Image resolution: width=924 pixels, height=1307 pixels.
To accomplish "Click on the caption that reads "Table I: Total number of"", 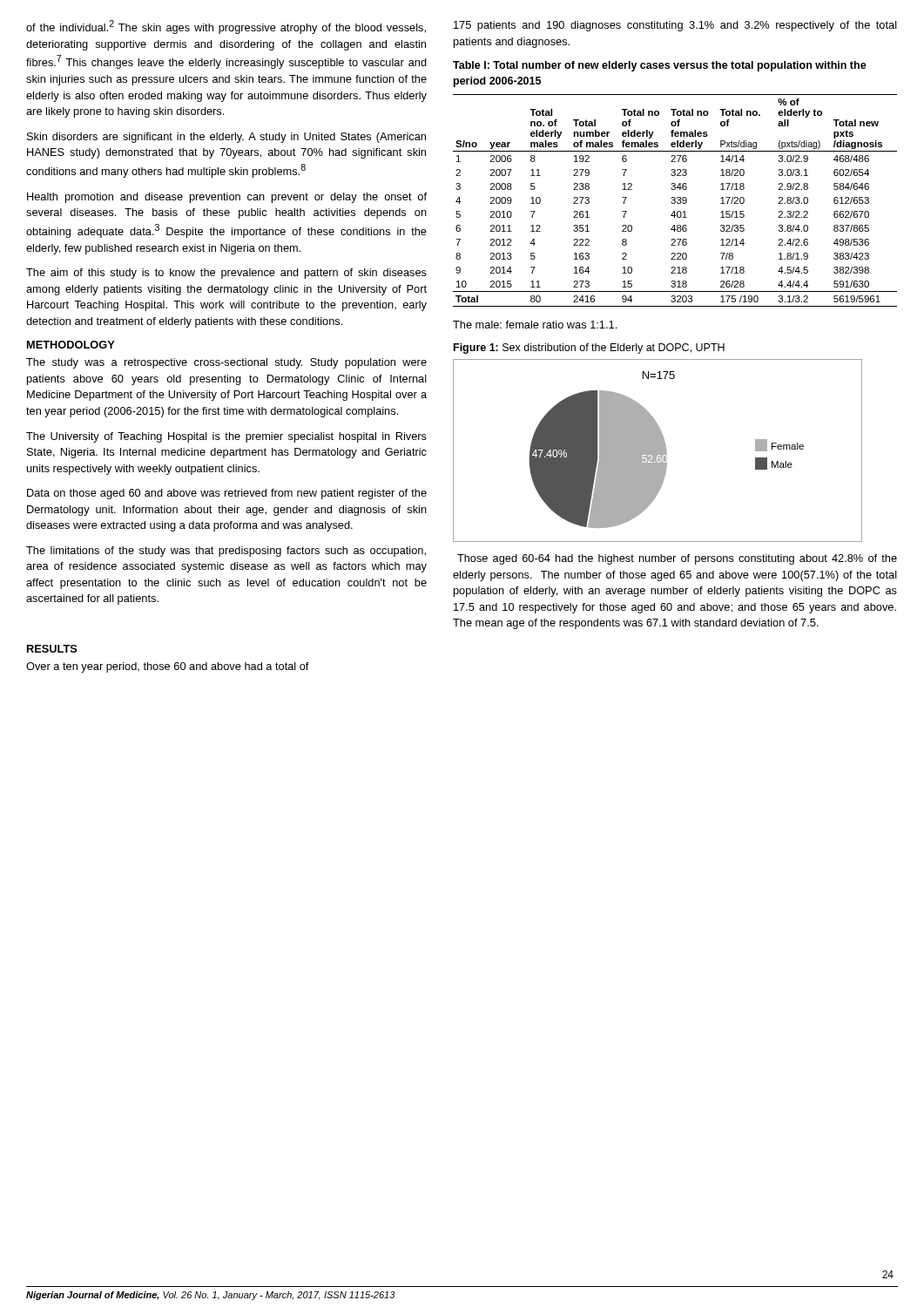I will pyautogui.click(x=660, y=73).
